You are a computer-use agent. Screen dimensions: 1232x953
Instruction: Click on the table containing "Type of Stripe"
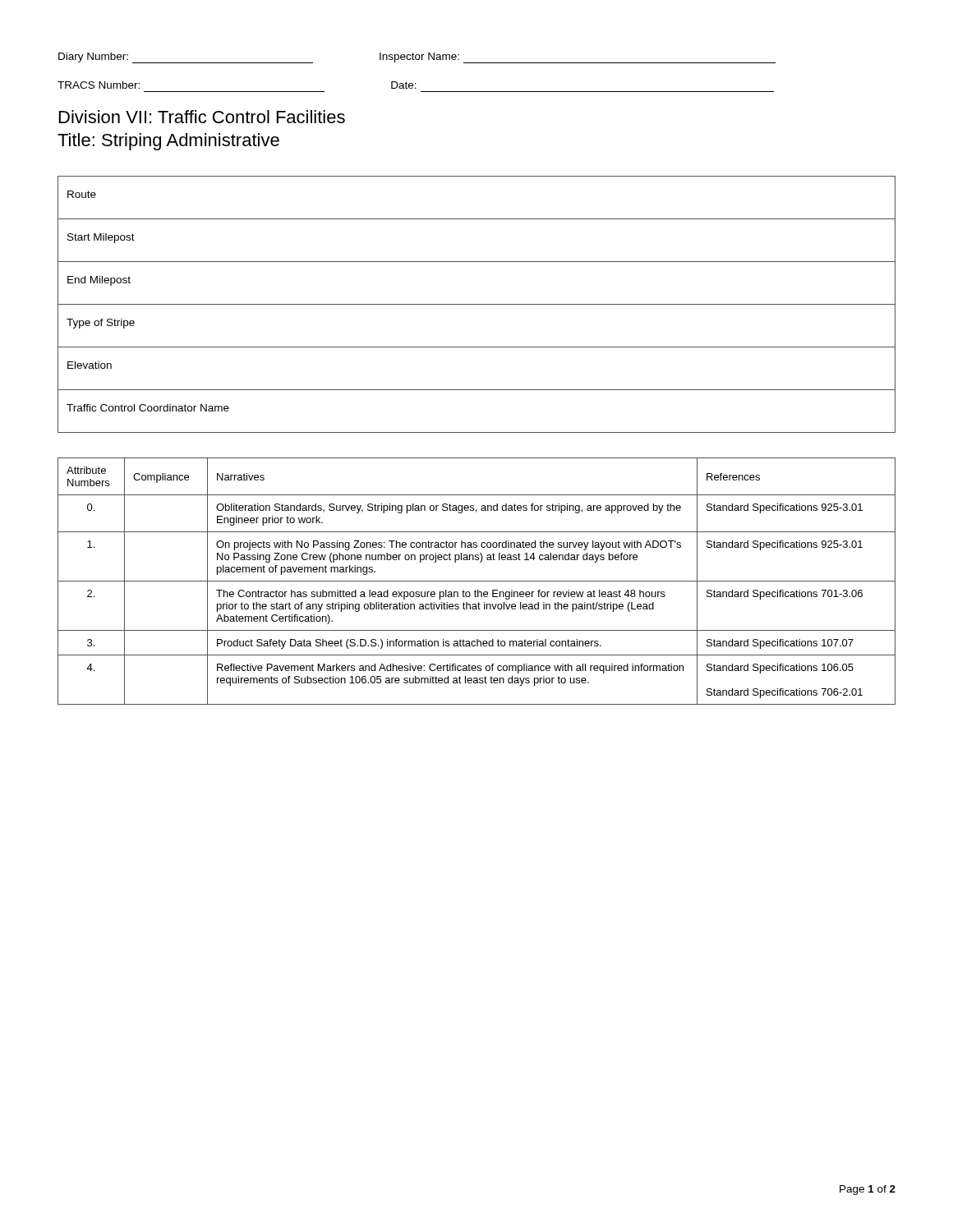[x=476, y=304]
